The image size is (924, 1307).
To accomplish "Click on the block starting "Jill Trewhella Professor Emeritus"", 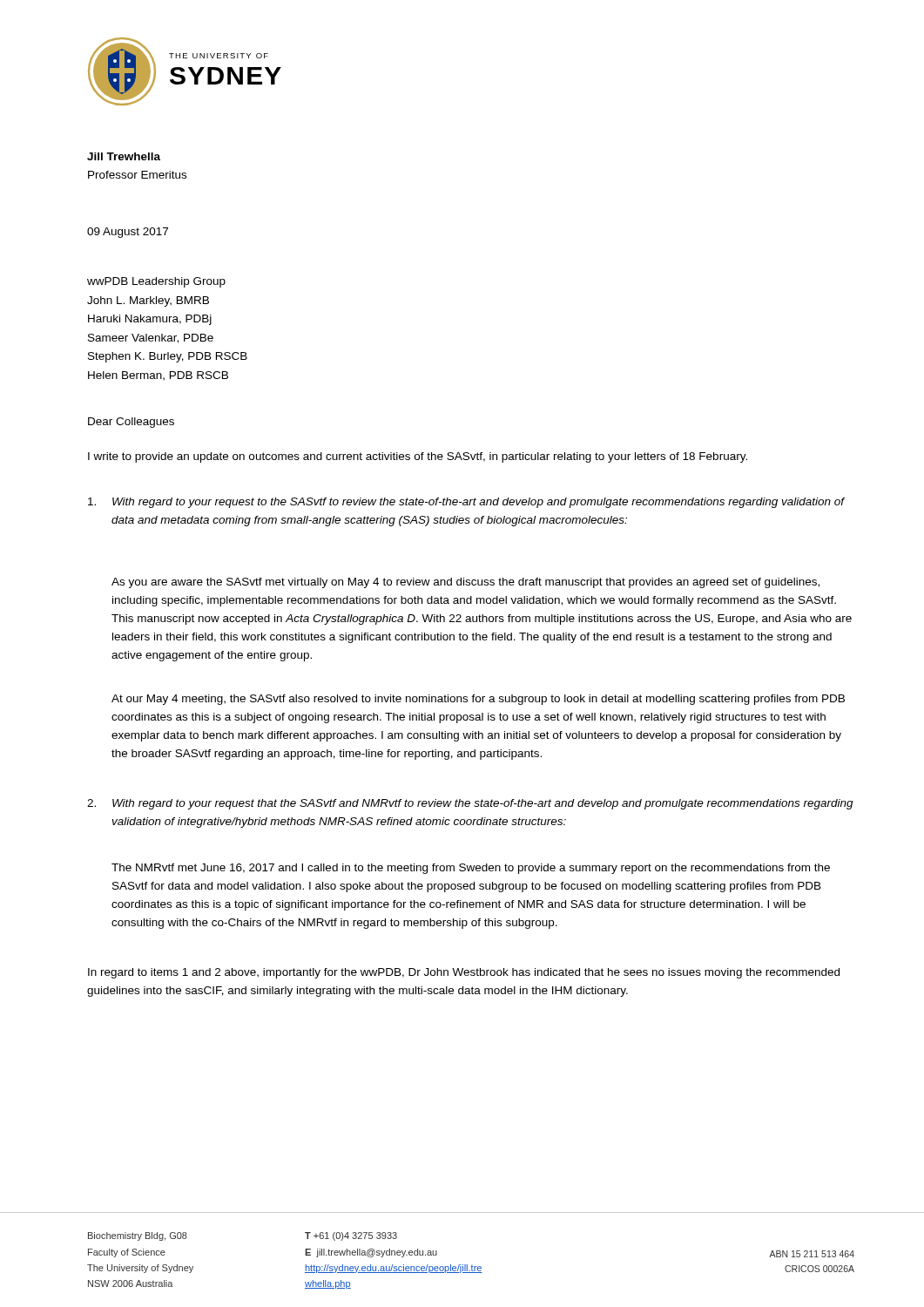I will 137,166.
